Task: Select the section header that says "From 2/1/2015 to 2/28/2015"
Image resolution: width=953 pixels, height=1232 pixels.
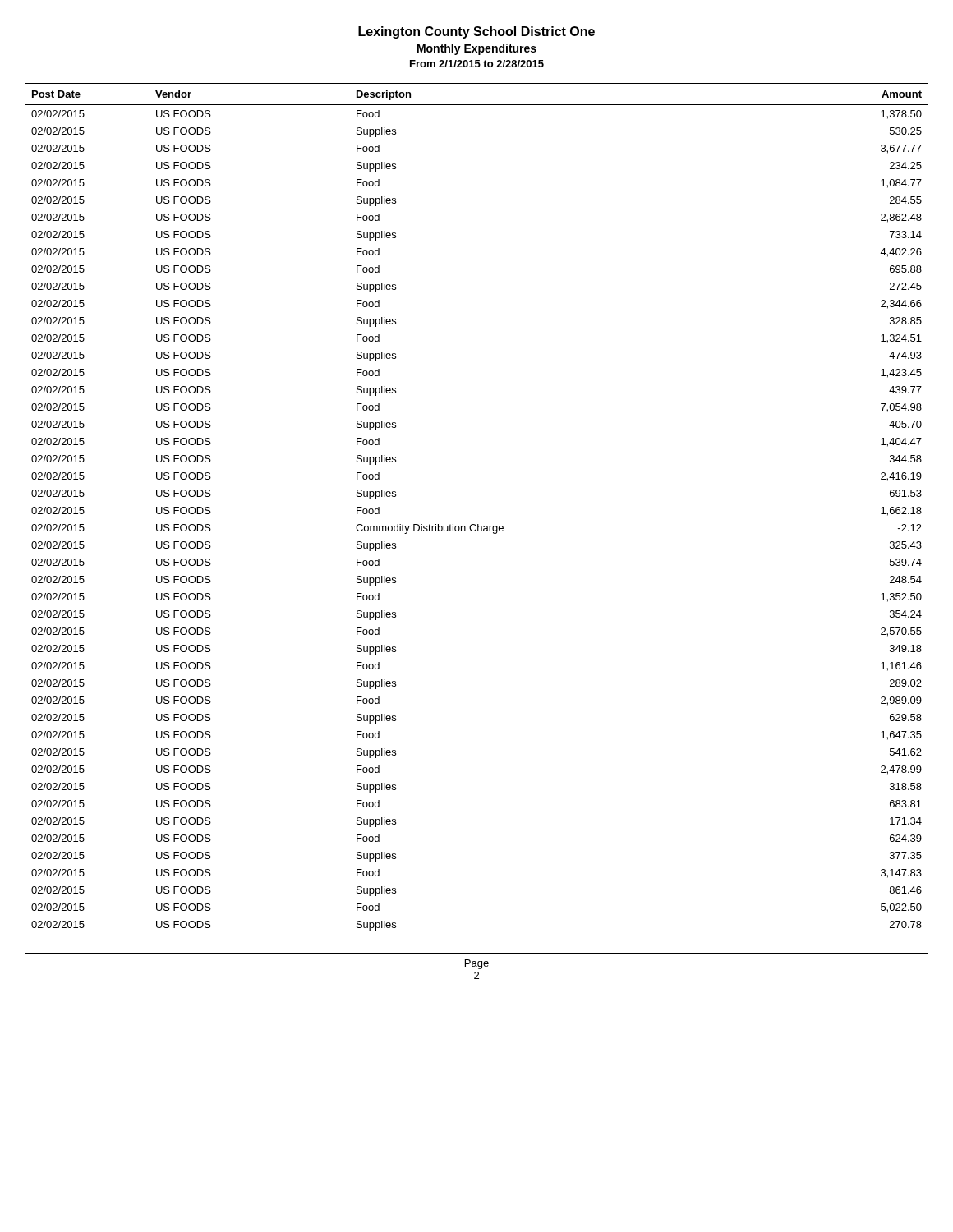Action: tap(476, 64)
